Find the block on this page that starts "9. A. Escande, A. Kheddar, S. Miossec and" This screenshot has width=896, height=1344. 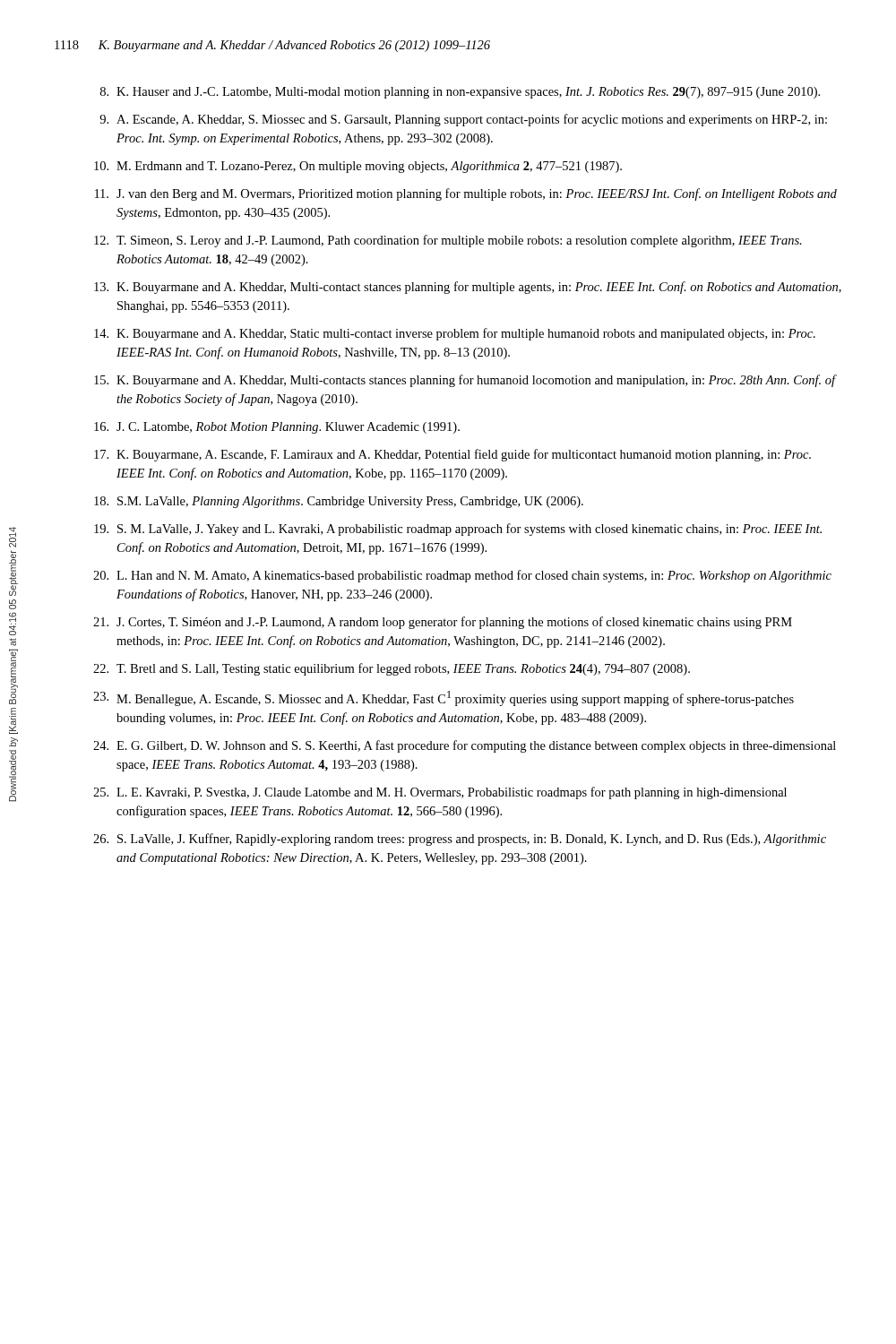tap(461, 129)
